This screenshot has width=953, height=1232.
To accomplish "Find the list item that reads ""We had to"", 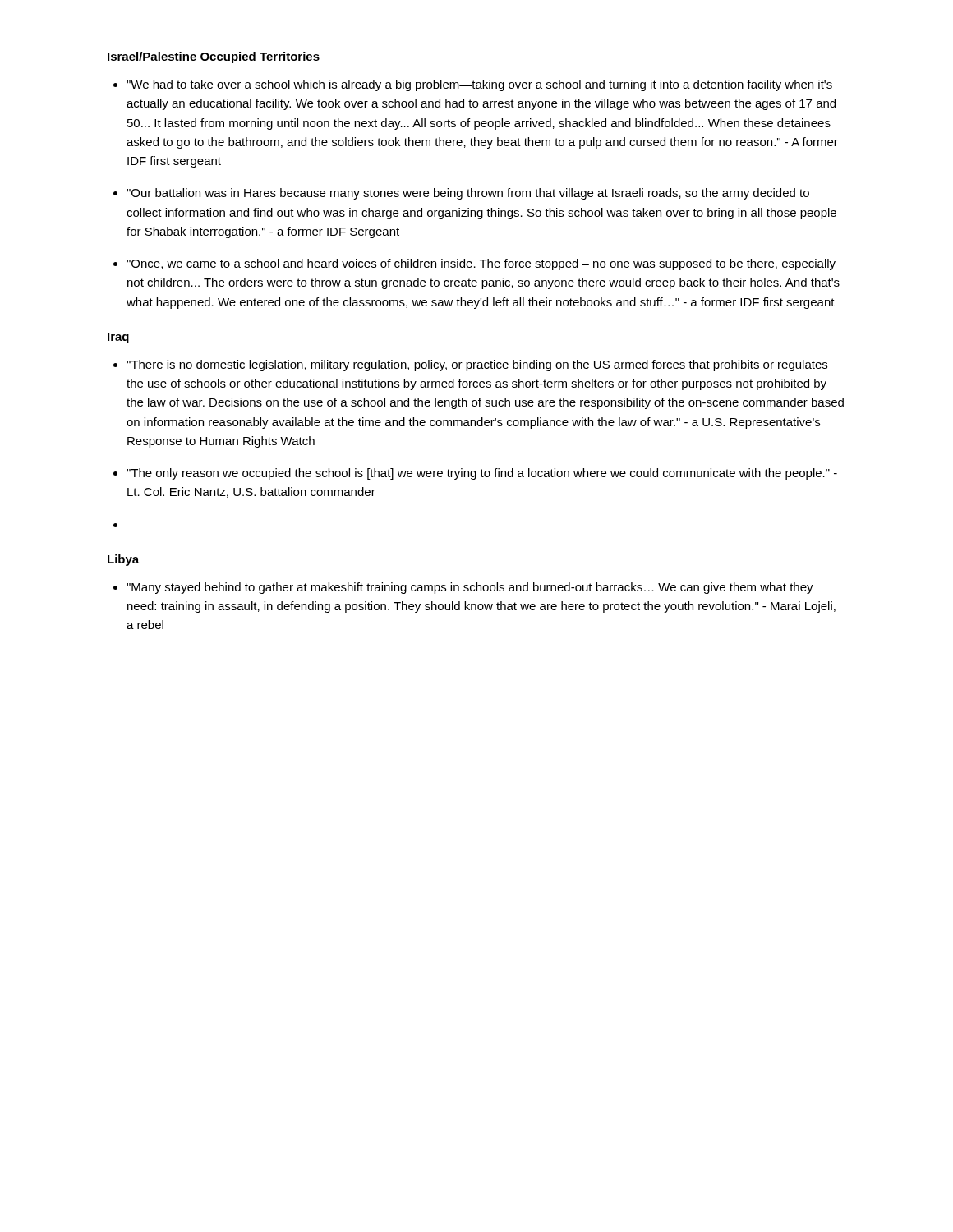I will pos(482,122).
